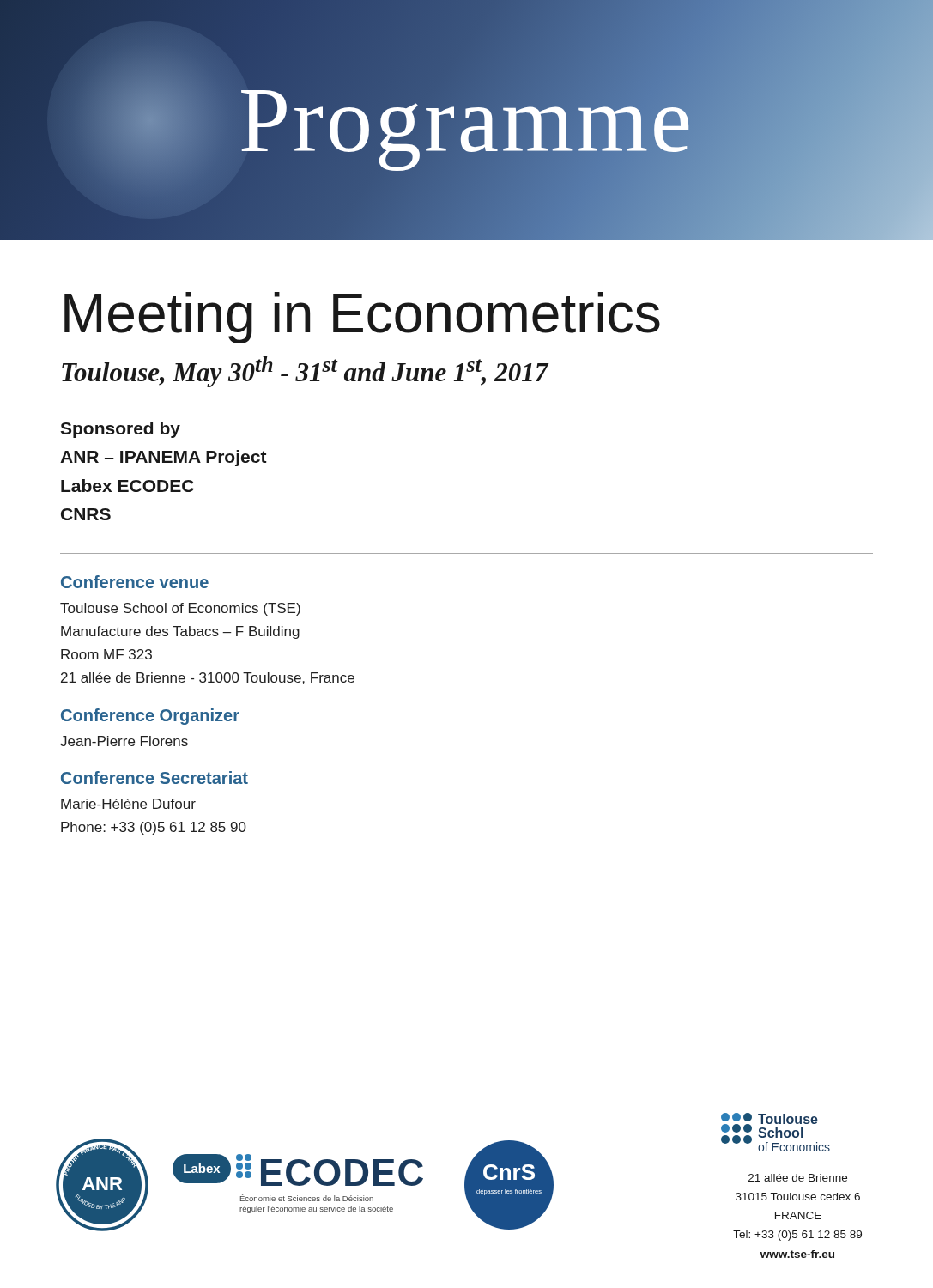This screenshot has height=1288, width=933.
Task: Point to the text starting "Conference venue"
Action: click(134, 582)
